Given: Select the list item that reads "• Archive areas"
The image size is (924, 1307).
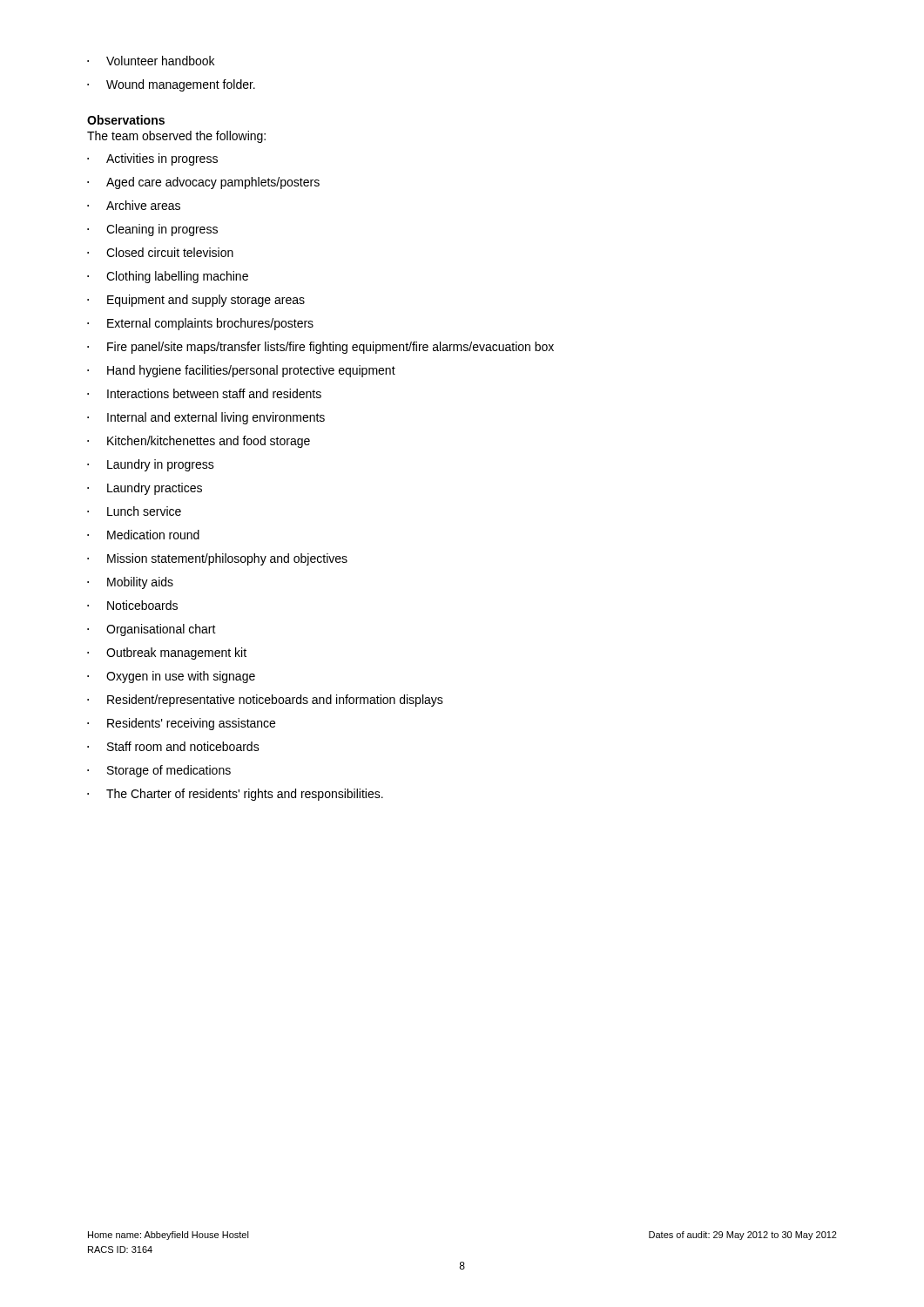Looking at the screenshot, I should click(x=134, y=206).
